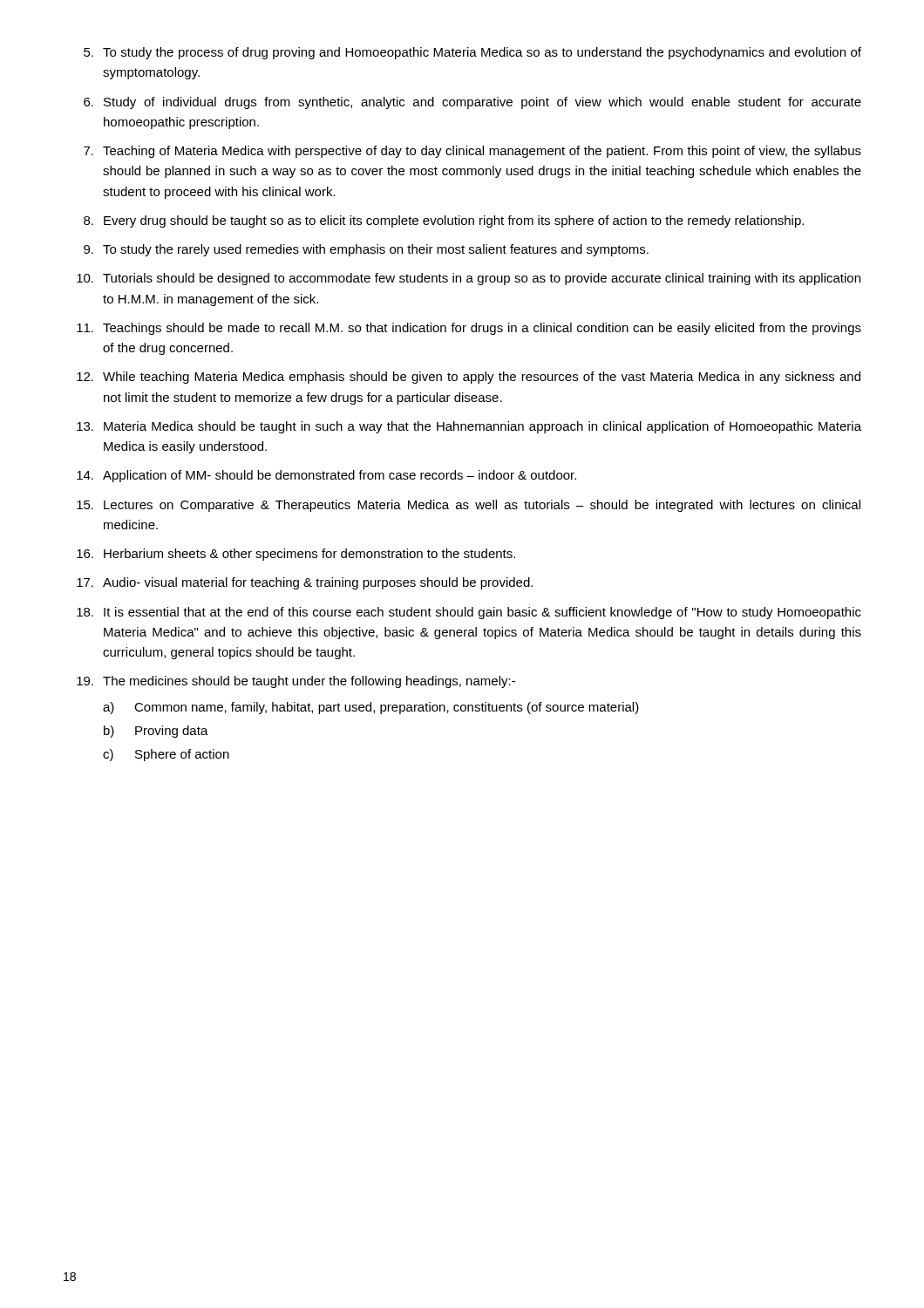The image size is (924, 1308).
Task: Select the list item that says "6. Study of individual"
Action: pos(462,111)
